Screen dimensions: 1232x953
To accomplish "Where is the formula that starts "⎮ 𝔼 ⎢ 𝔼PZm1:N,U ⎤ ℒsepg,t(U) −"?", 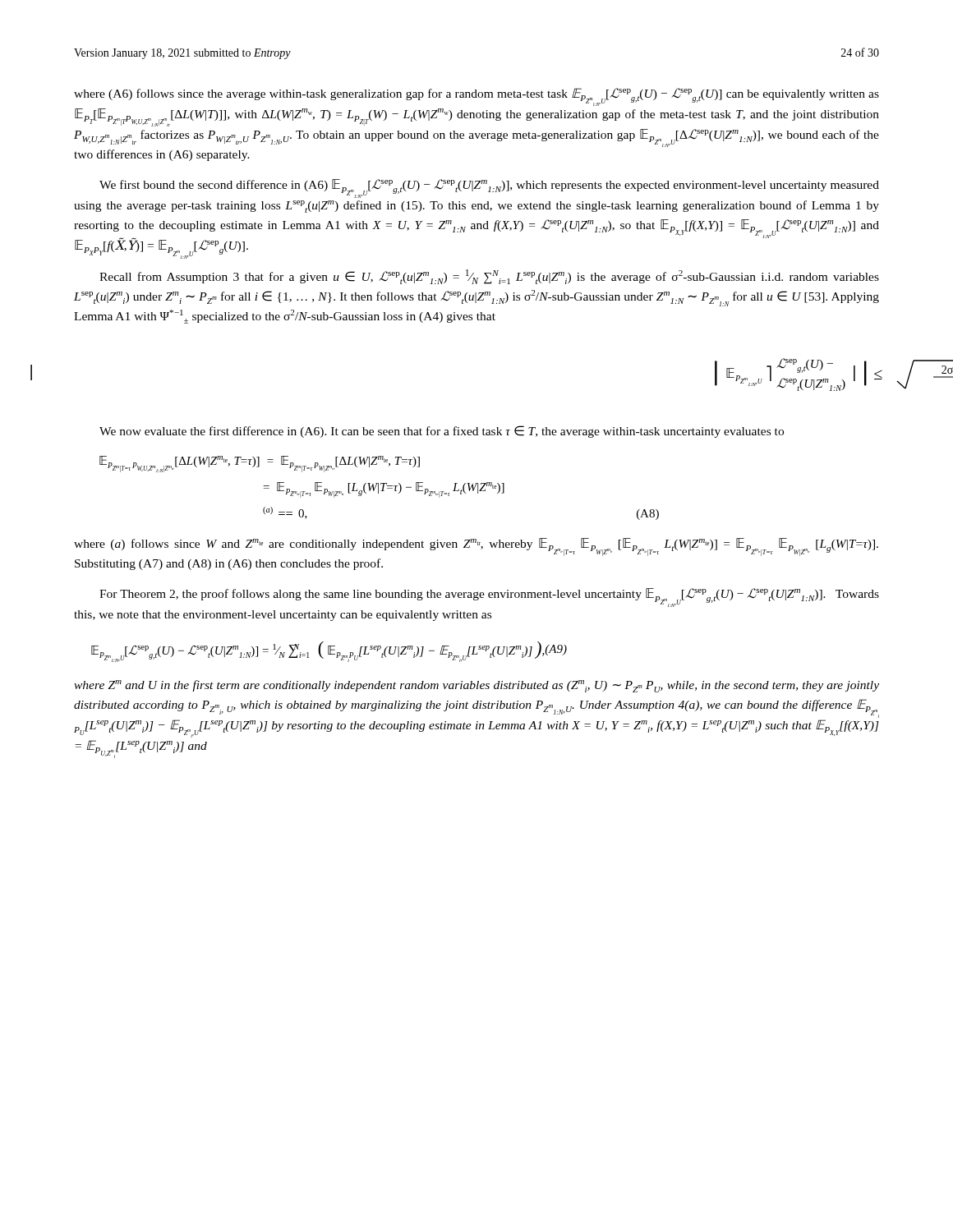I will click(x=797, y=375).
